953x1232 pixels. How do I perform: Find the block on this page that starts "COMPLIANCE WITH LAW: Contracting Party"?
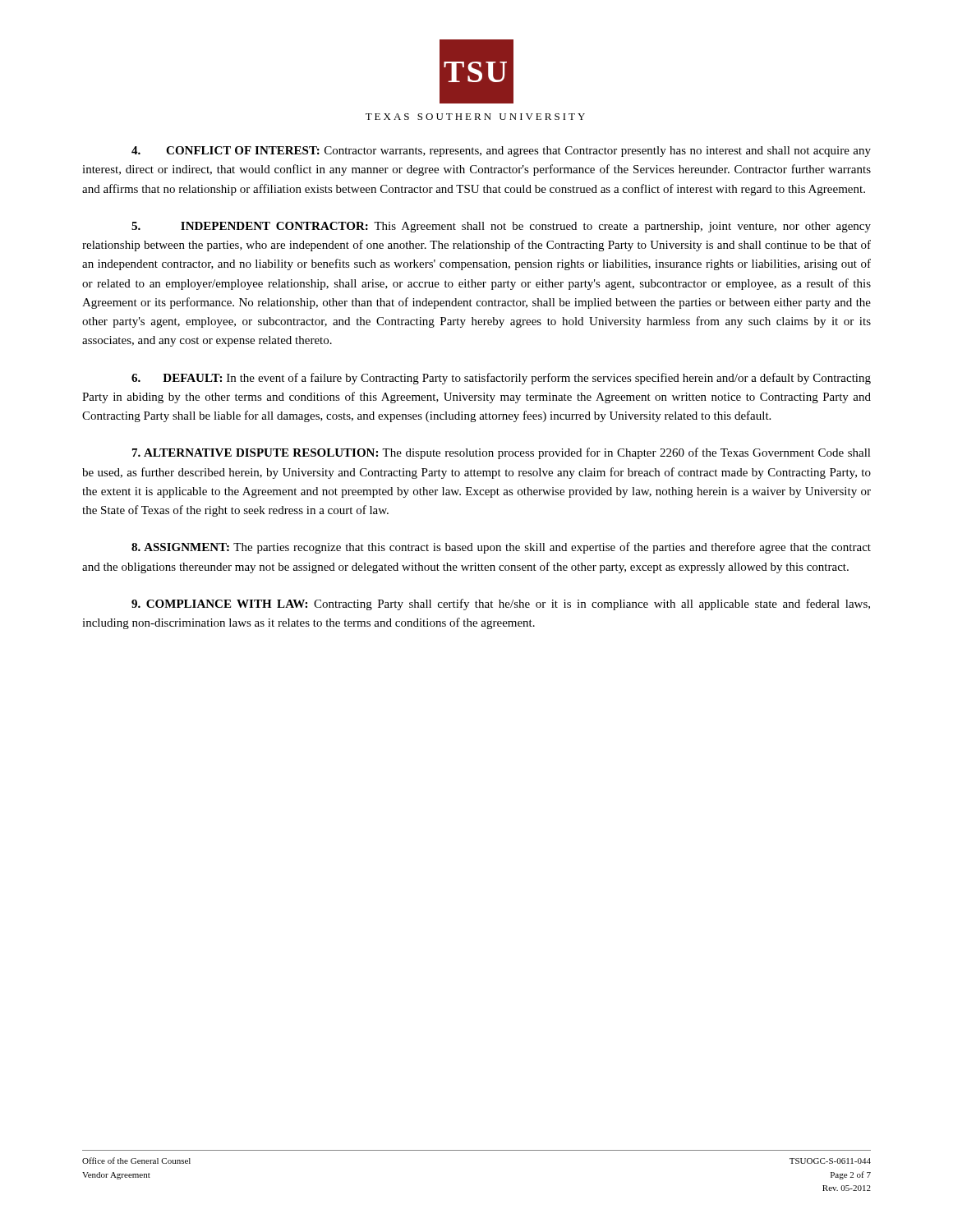[x=476, y=614]
